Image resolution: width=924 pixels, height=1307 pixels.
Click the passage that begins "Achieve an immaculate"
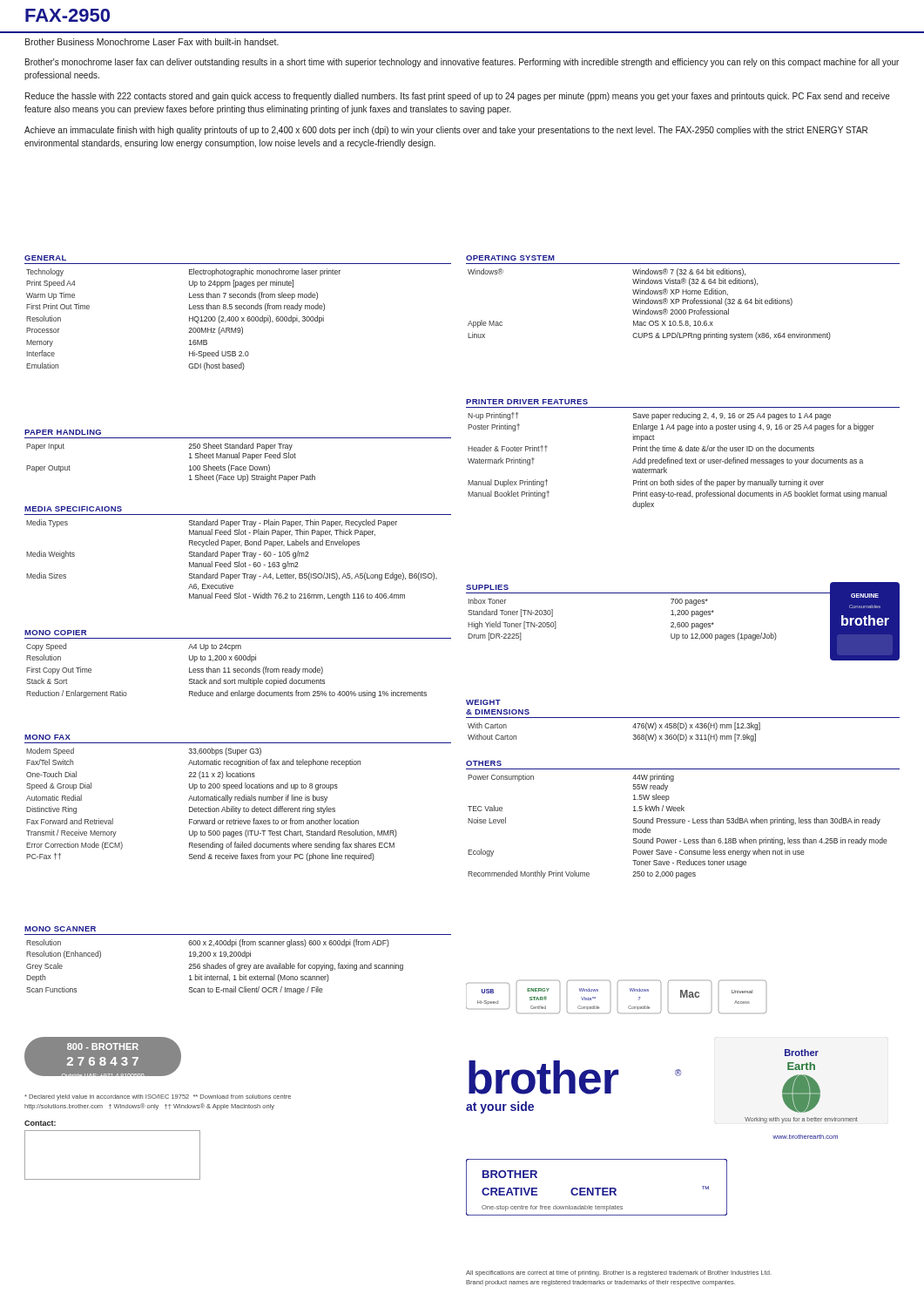[446, 137]
